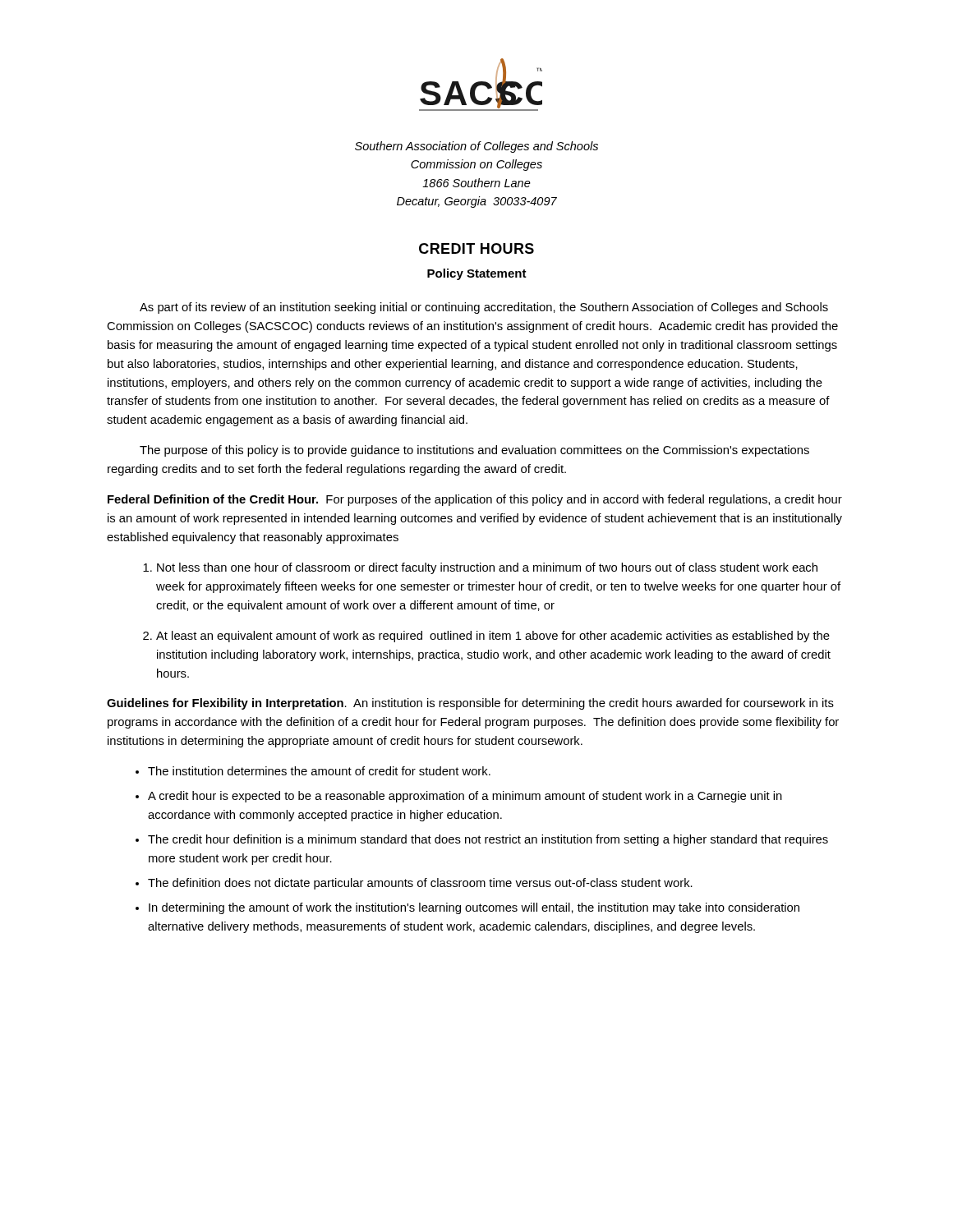
Task: Click on the list item that says "The credit hour definition"
Action: point(488,849)
